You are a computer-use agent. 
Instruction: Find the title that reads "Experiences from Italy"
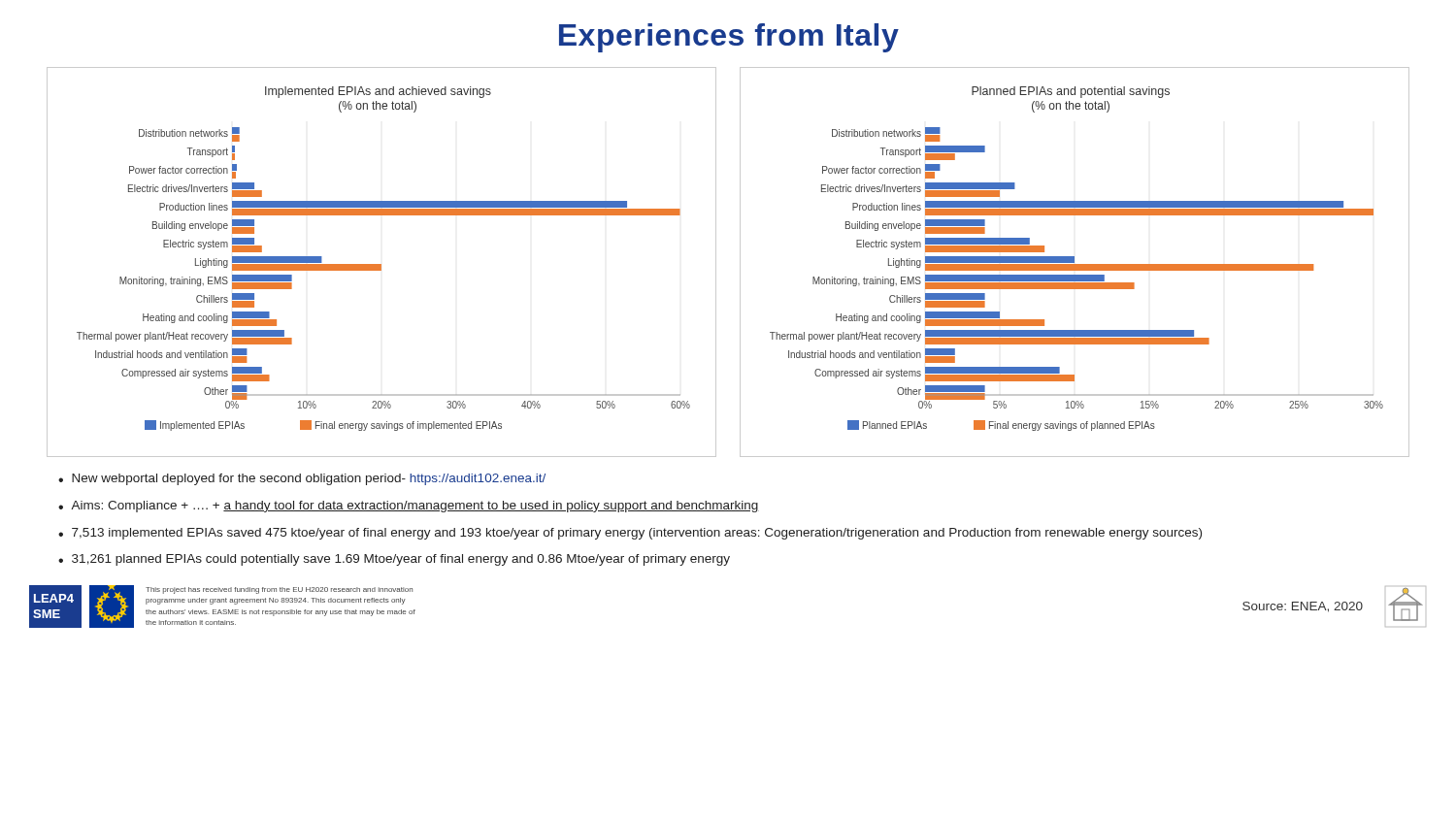(x=728, y=35)
